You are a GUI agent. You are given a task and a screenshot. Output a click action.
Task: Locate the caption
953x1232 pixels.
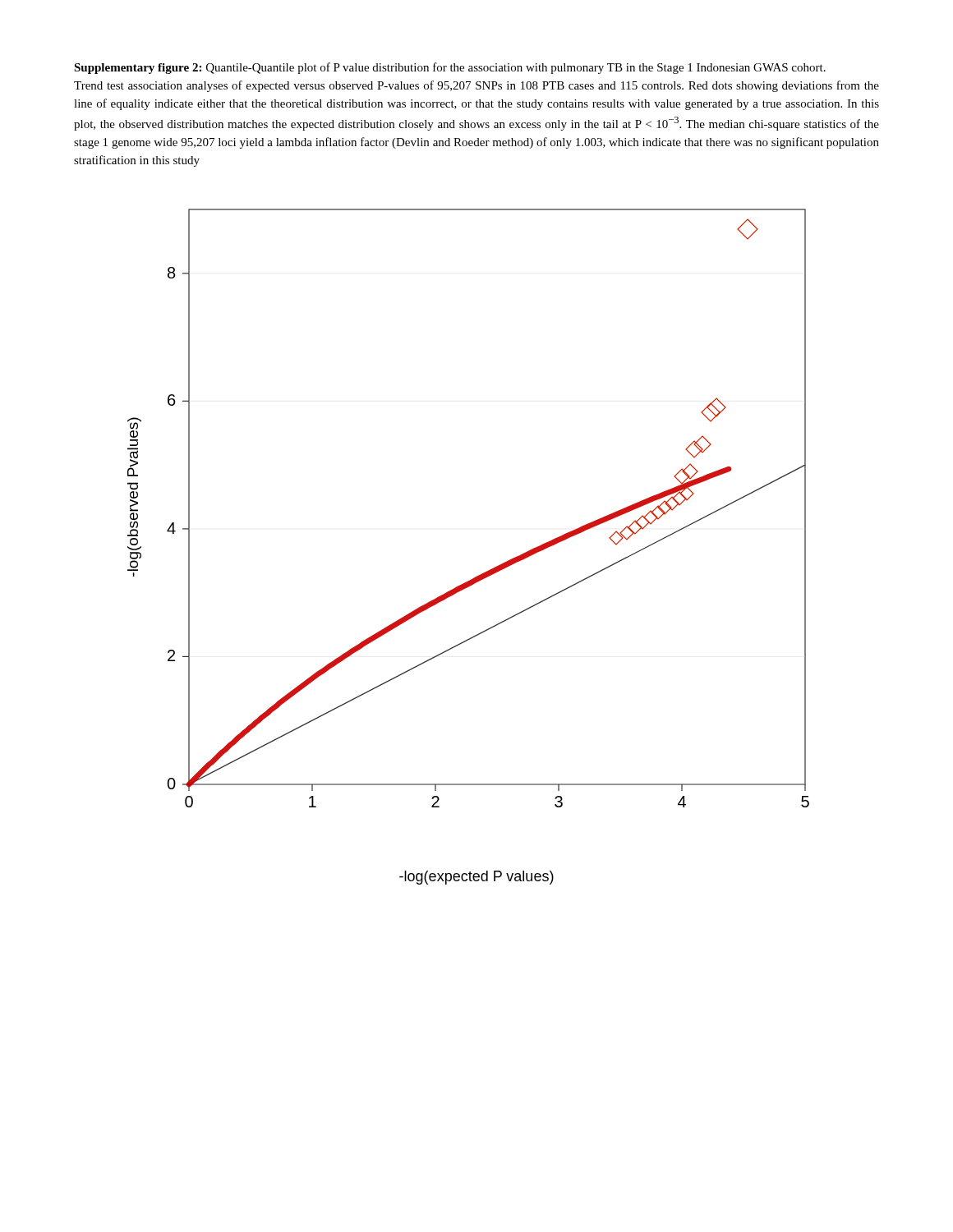(476, 114)
